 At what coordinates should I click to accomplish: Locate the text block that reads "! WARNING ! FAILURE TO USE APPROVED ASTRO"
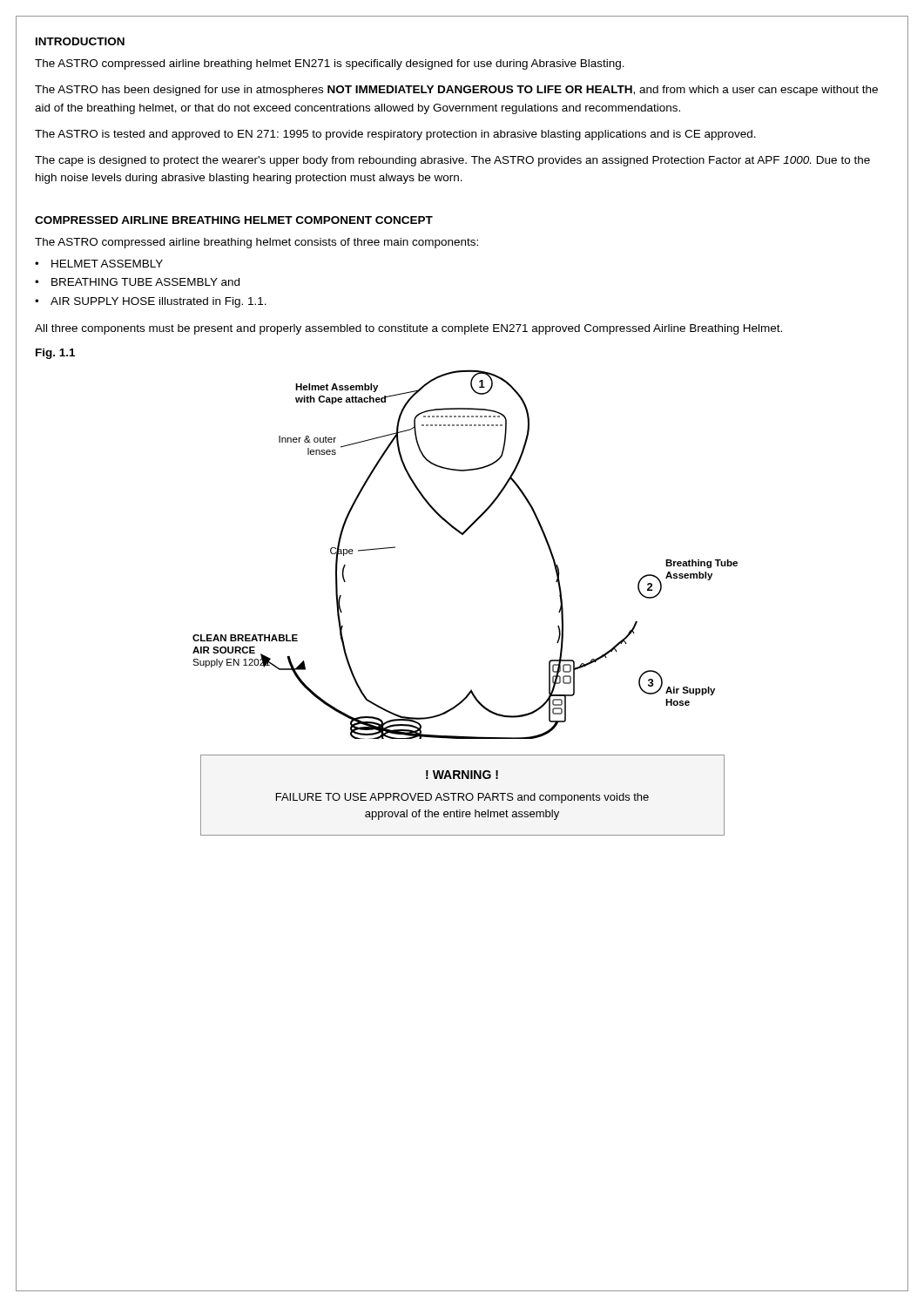point(462,795)
